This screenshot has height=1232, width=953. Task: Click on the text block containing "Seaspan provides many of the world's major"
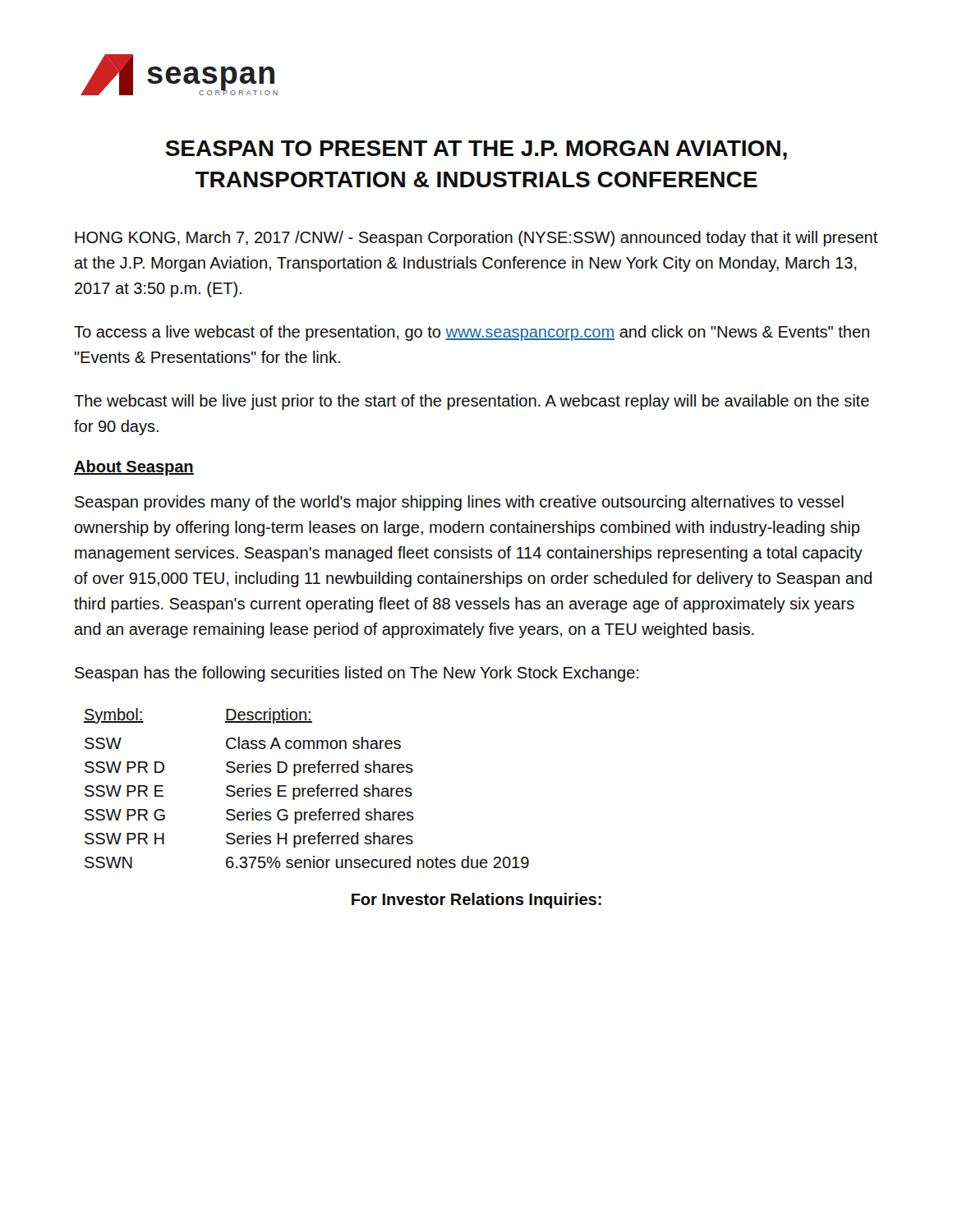click(473, 565)
